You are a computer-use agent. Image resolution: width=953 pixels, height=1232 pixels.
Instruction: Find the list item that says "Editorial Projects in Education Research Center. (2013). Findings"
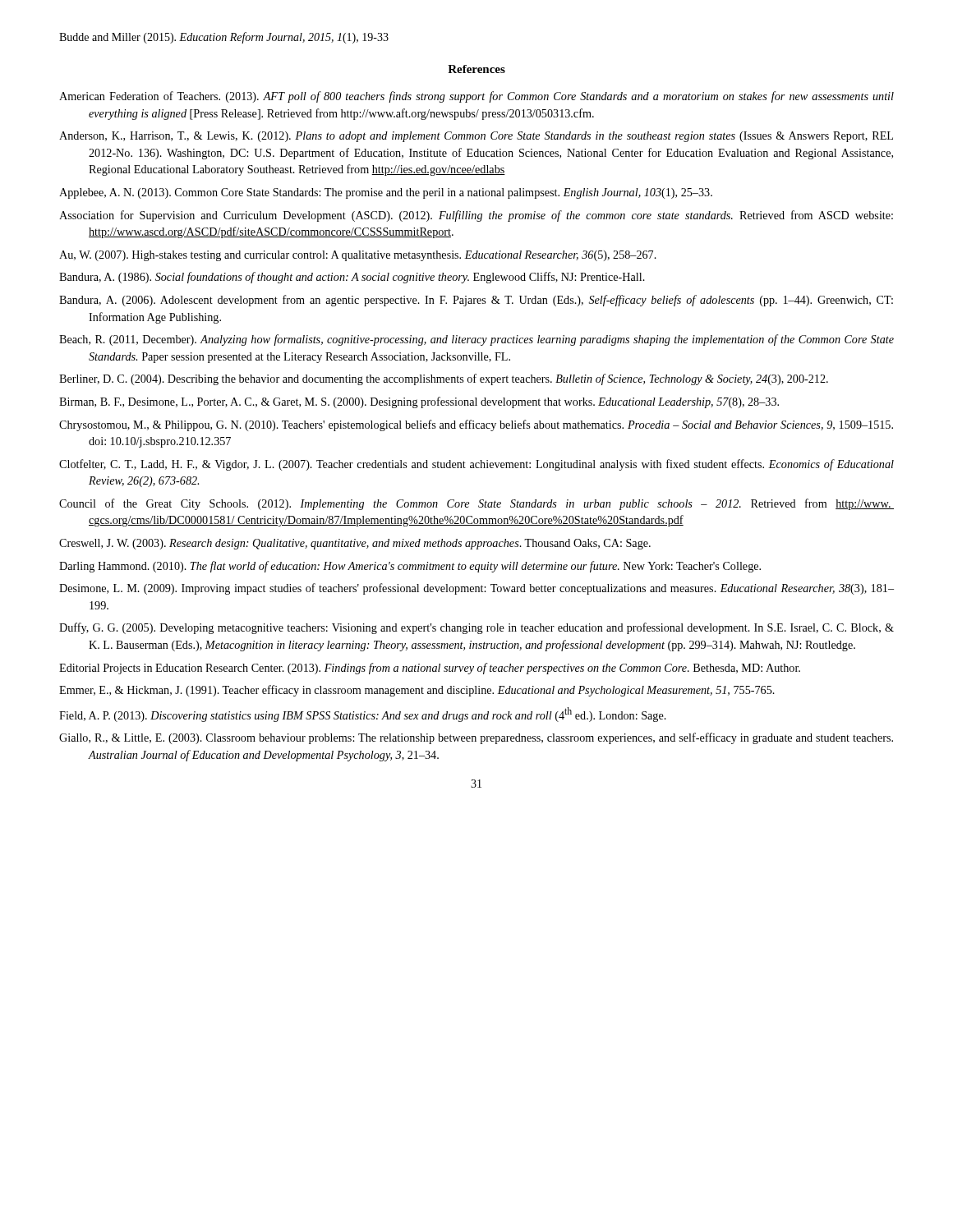[x=430, y=667]
